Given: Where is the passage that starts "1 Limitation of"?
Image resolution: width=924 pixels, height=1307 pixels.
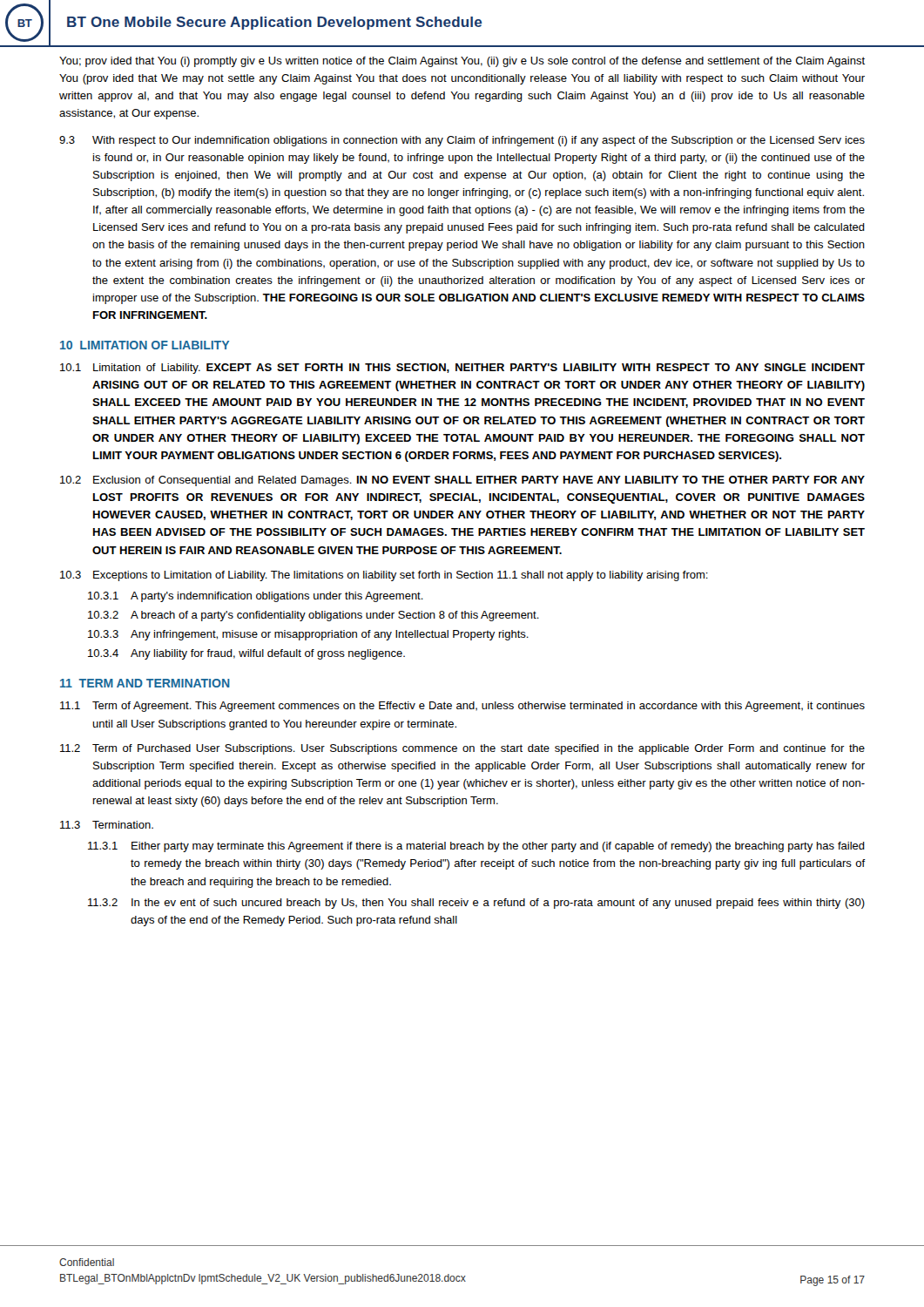Looking at the screenshot, I should (x=462, y=412).
